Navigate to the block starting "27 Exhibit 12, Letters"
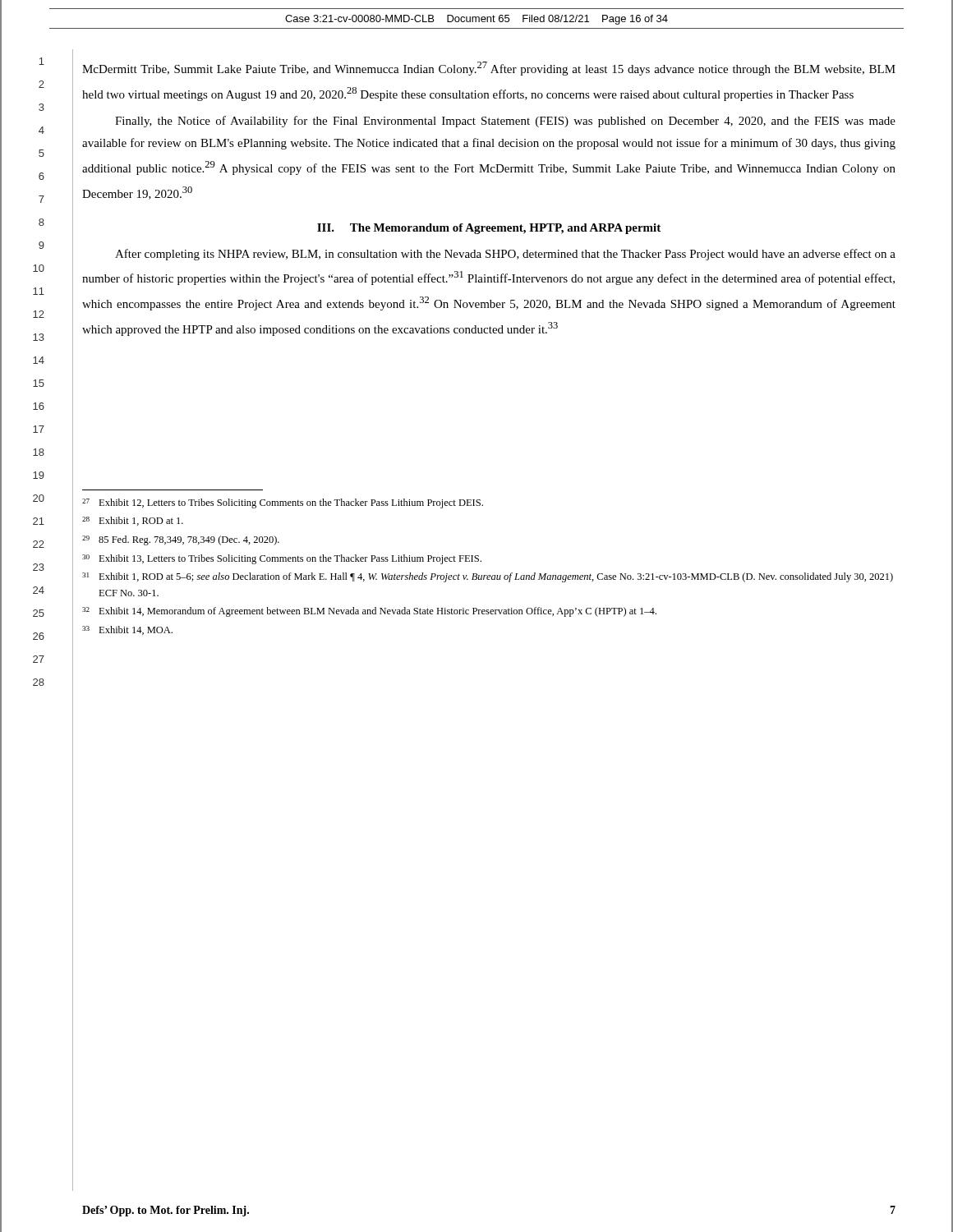Screen dimensions: 1232x953 [489, 503]
